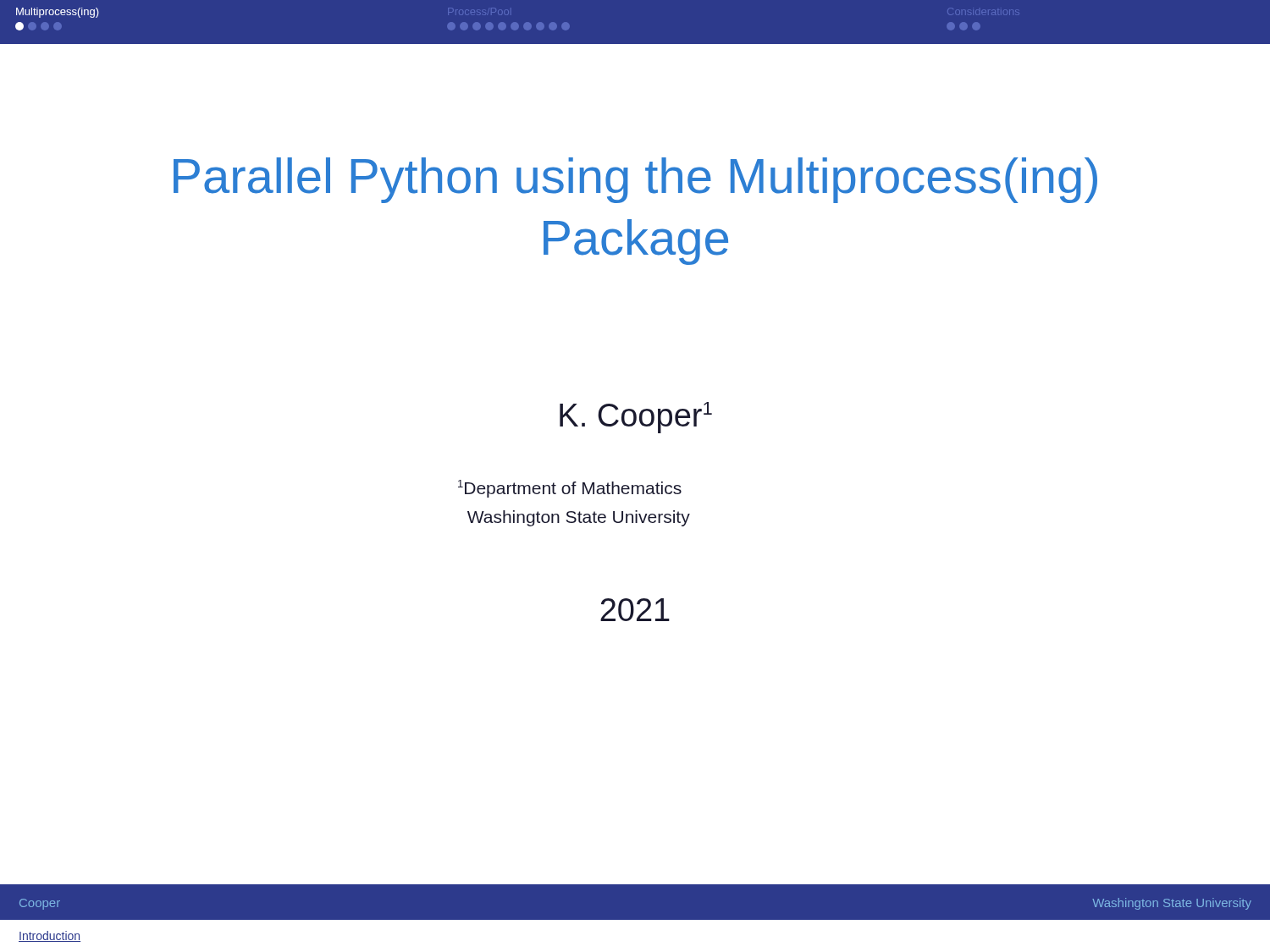This screenshot has width=1270, height=952.
Task: Find the text containing "1Department of Mathematics Washington State University"
Action: 573,502
